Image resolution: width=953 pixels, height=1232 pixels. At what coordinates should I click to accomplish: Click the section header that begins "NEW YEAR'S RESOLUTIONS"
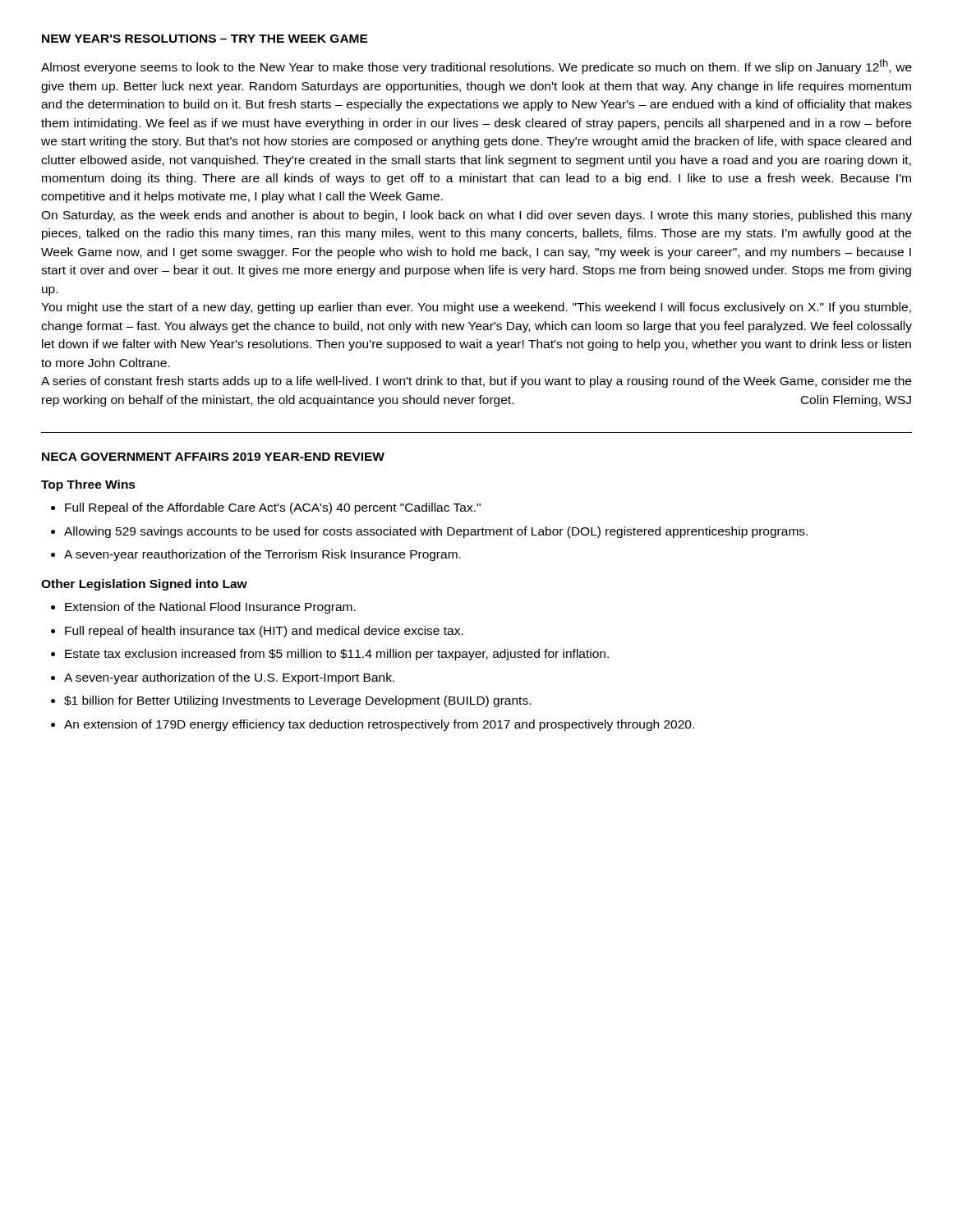(205, 38)
